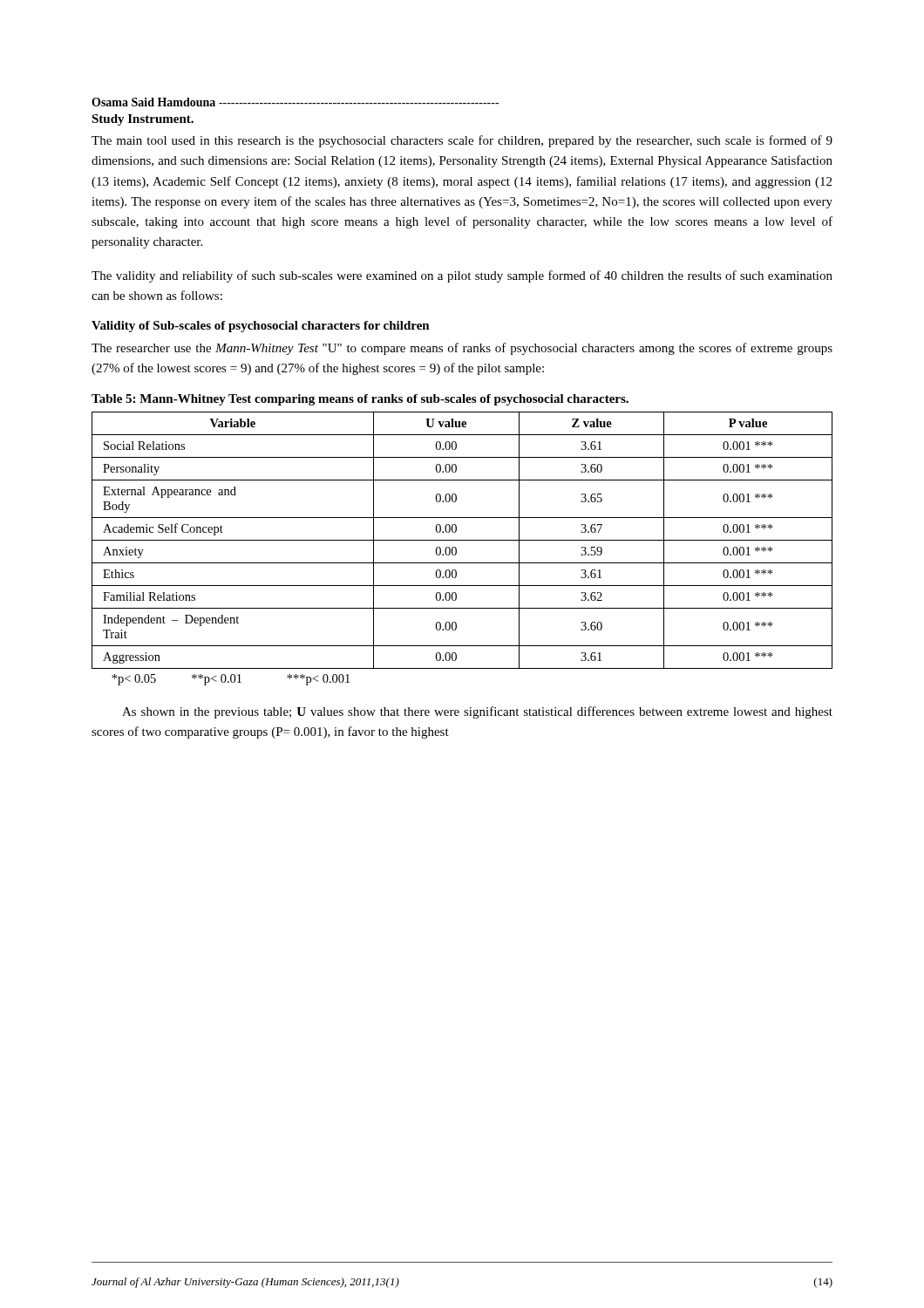The height and width of the screenshot is (1308, 924).
Task: Where is the section header that starts "Validity of Sub-scales"?
Action: coord(261,325)
